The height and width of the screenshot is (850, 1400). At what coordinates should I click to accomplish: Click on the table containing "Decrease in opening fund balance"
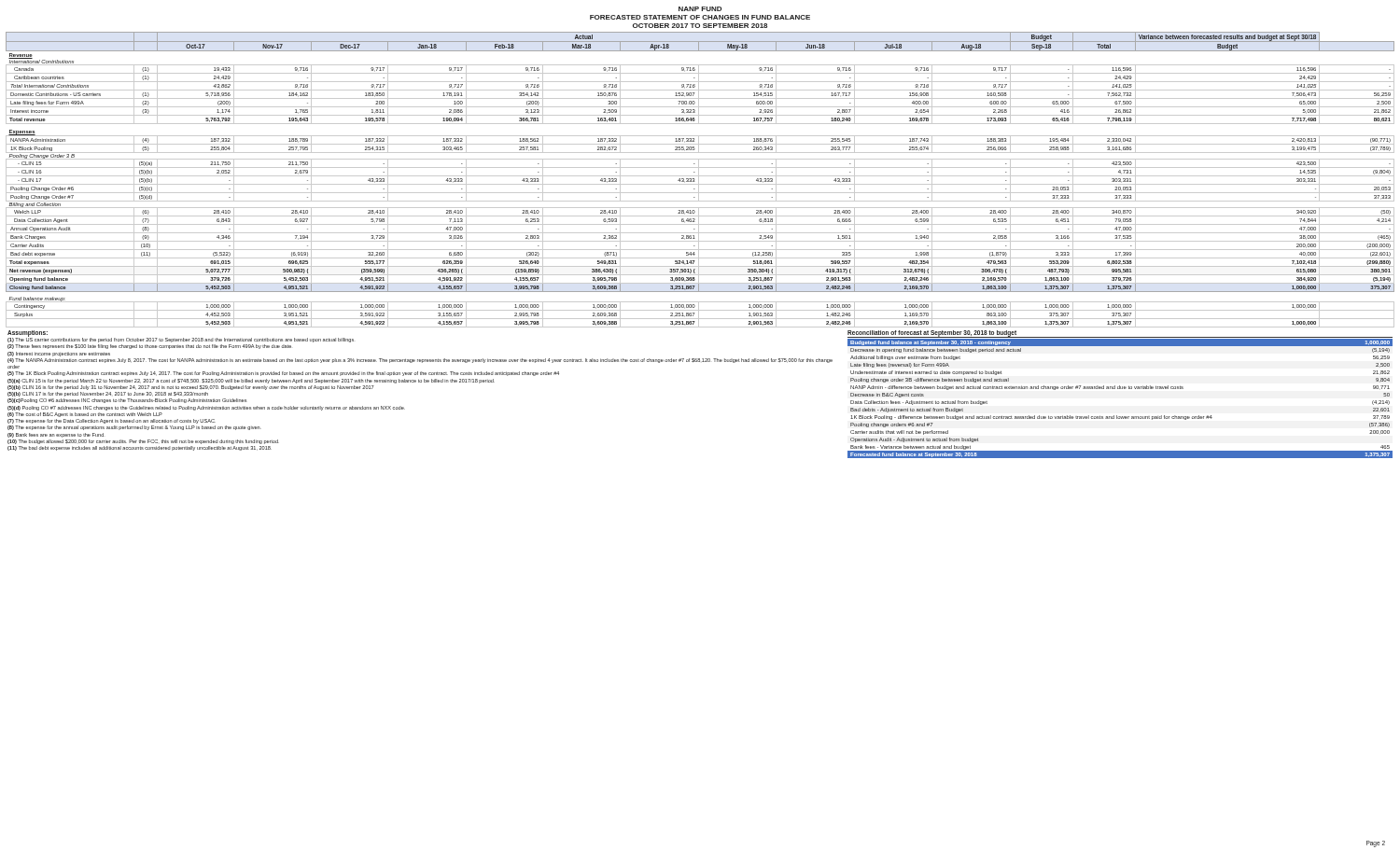(x=1120, y=394)
